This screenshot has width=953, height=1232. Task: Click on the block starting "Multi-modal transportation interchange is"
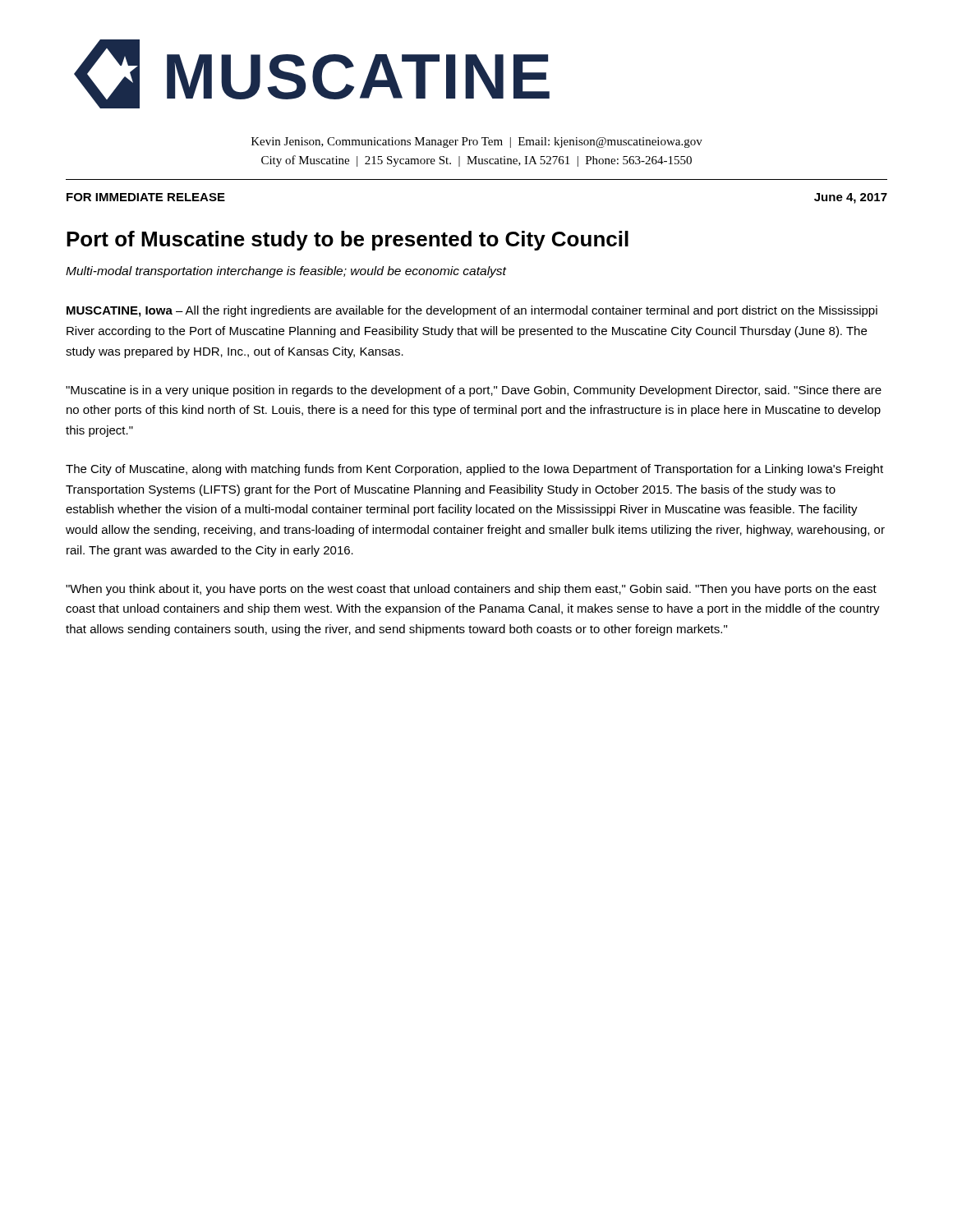(286, 270)
